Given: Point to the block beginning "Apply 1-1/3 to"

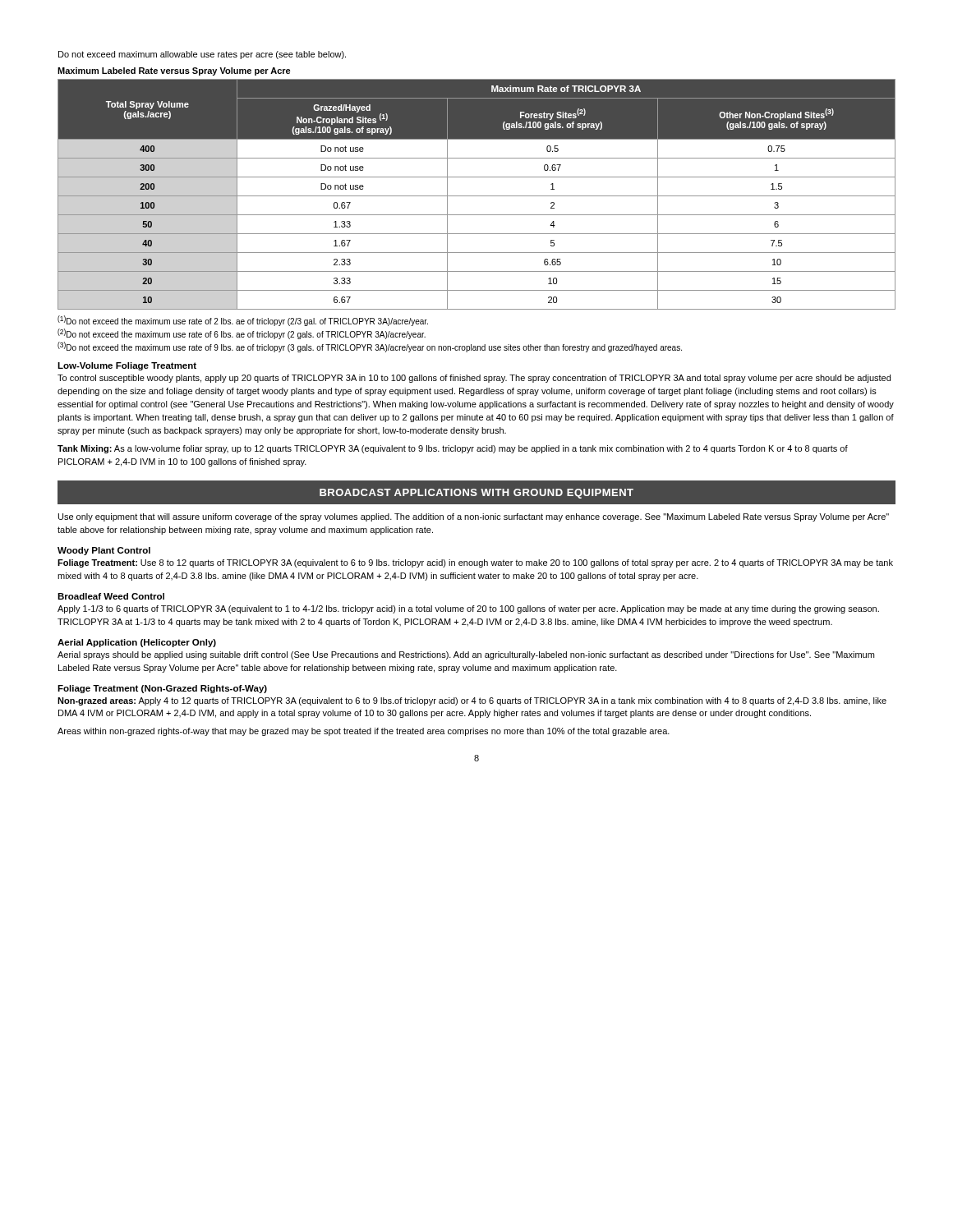Looking at the screenshot, I should click(x=476, y=616).
